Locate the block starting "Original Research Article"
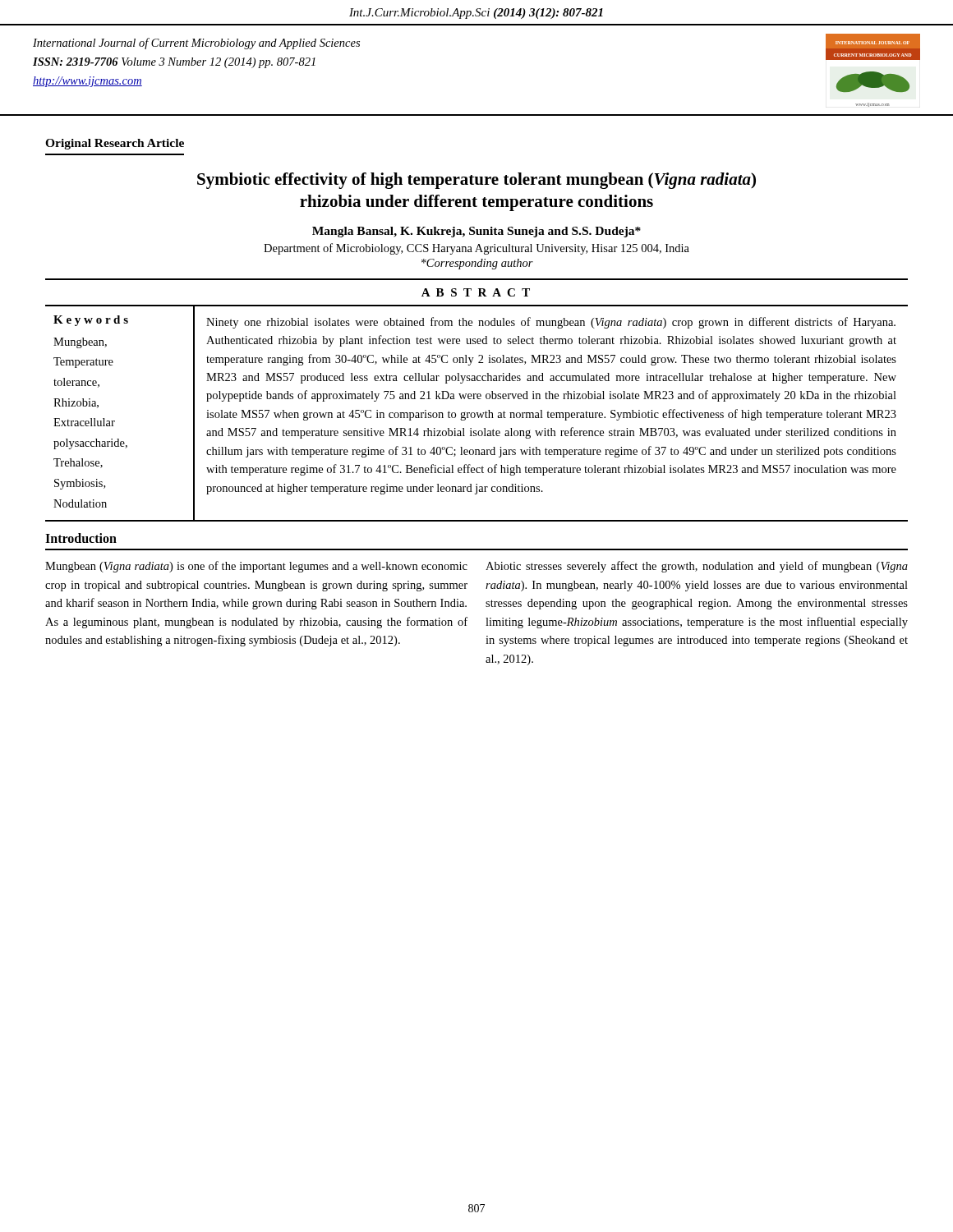Image resolution: width=953 pixels, height=1232 pixels. (115, 142)
